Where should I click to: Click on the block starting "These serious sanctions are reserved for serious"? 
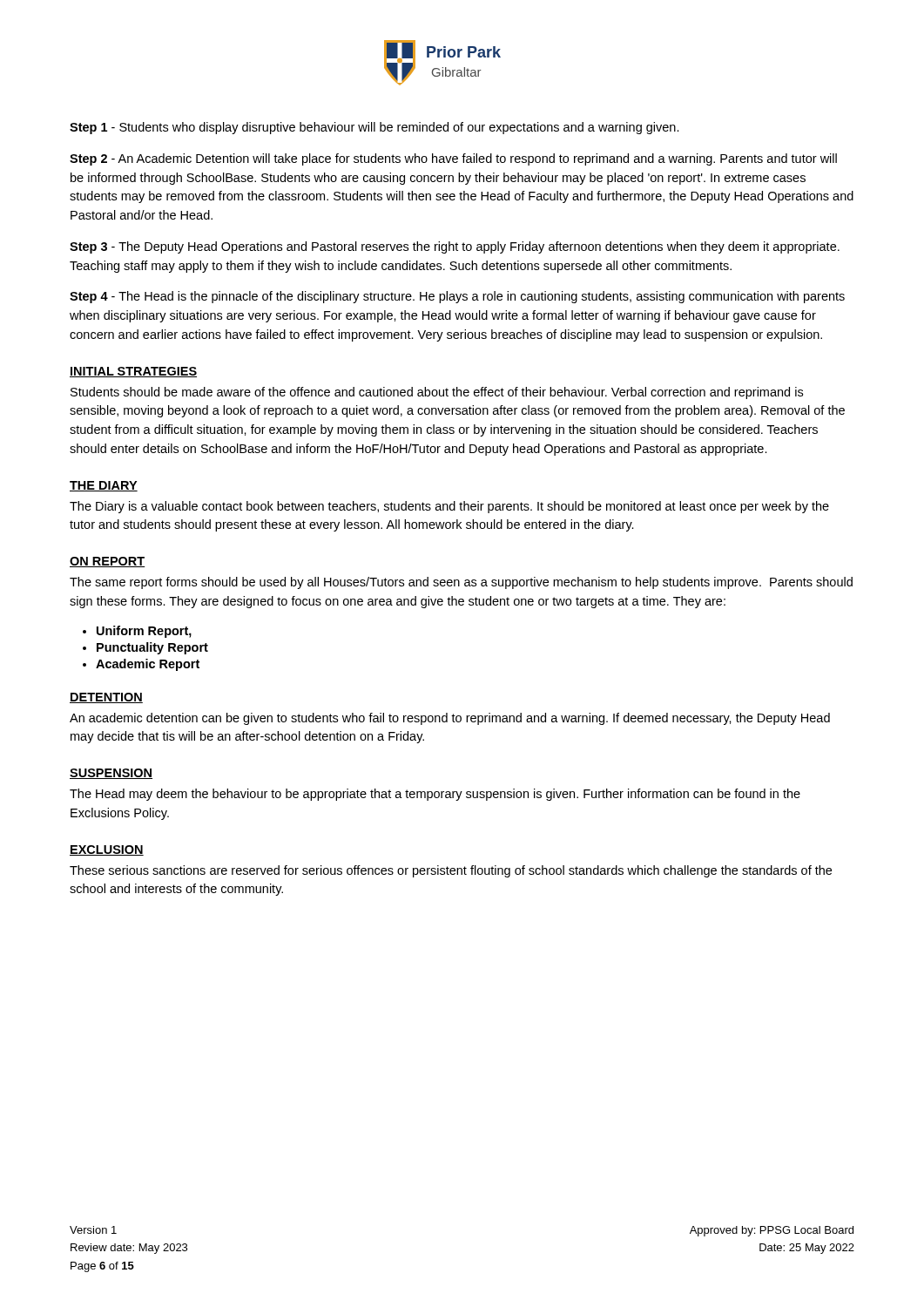451,879
